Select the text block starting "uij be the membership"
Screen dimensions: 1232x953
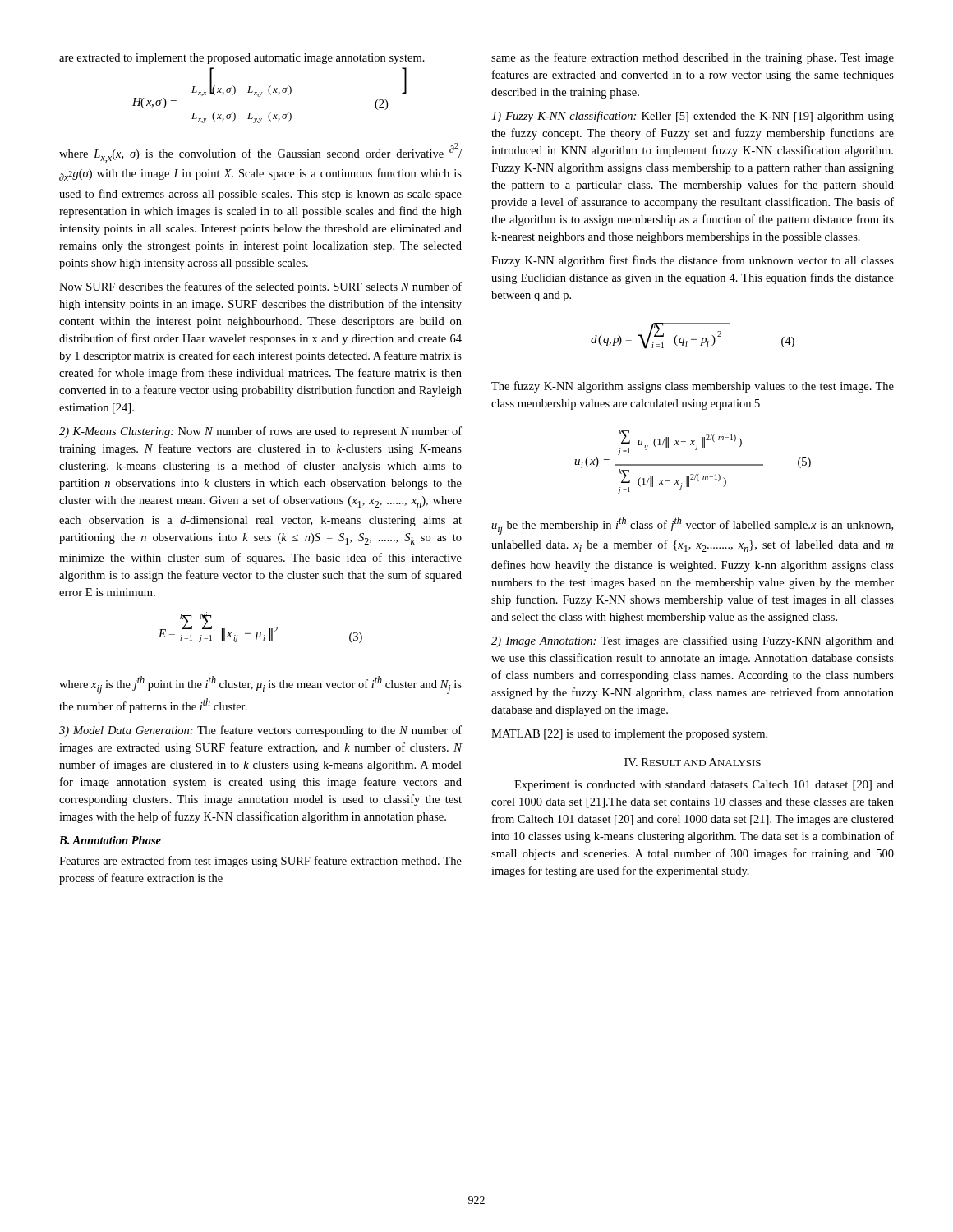point(693,570)
